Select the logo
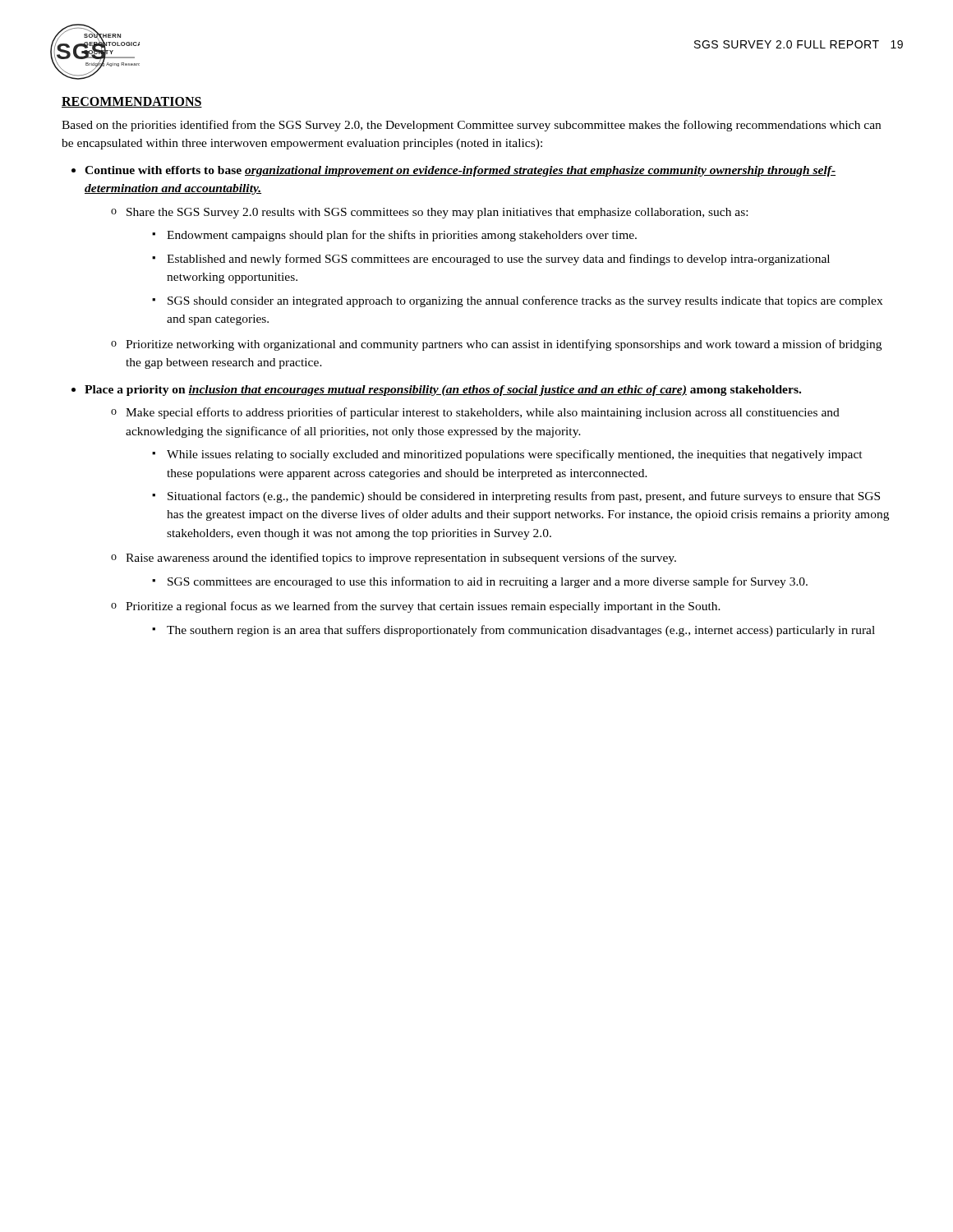This screenshot has height=1232, width=953. 94,53
